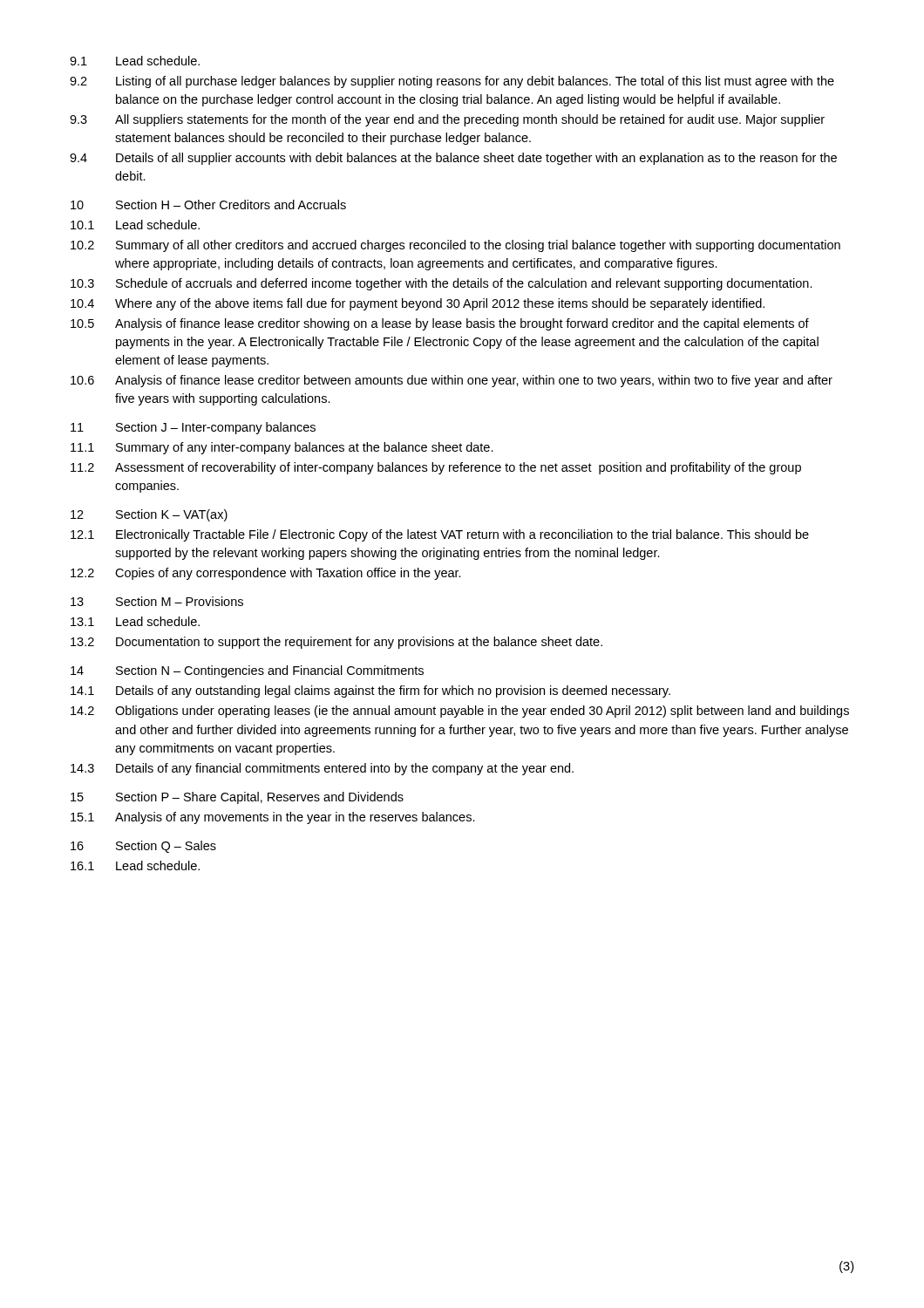Navigate to the region starting "15.1 Analysis of any"

[x=462, y=817]
